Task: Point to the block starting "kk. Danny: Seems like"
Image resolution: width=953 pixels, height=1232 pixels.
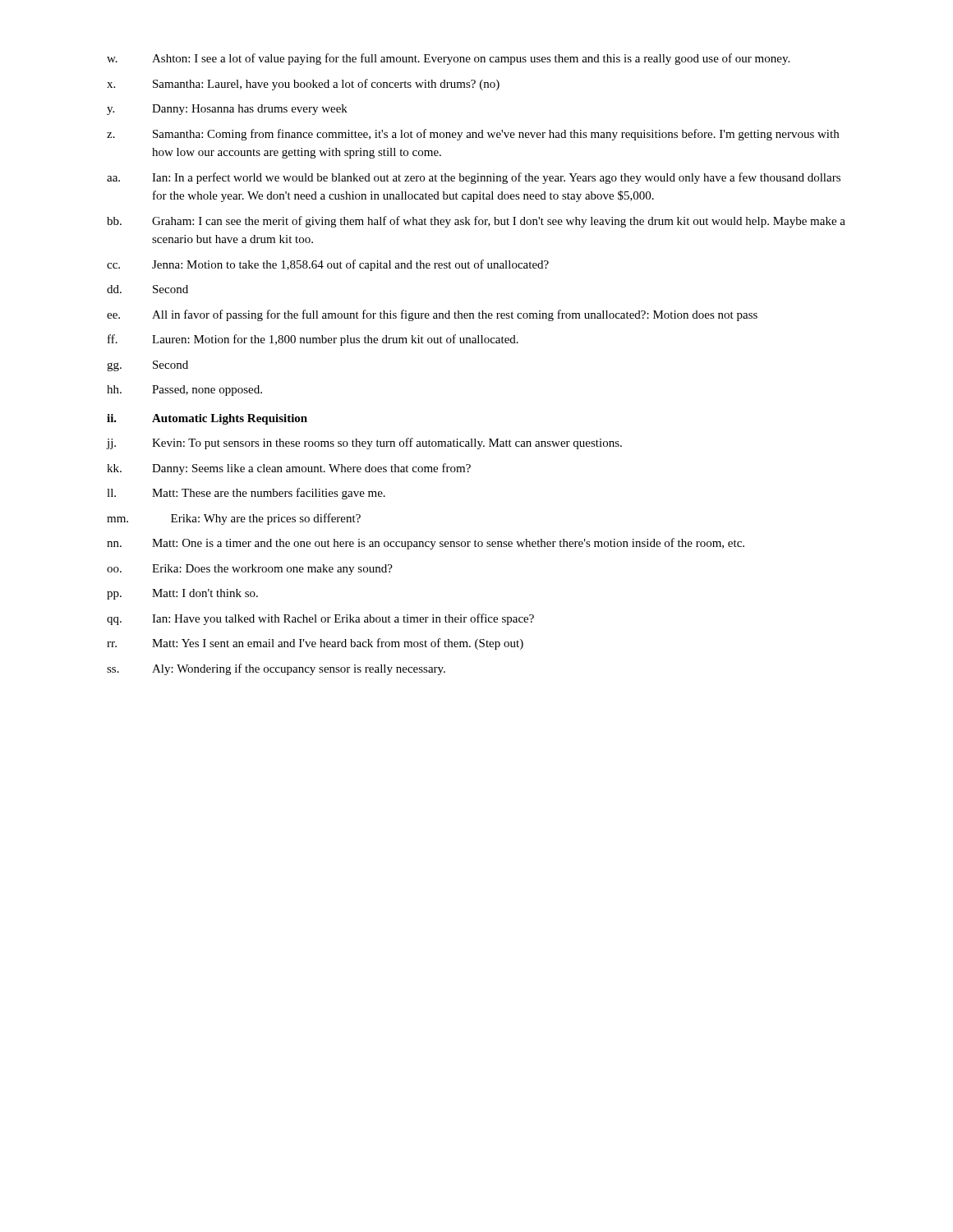Action: click(476, 468)
